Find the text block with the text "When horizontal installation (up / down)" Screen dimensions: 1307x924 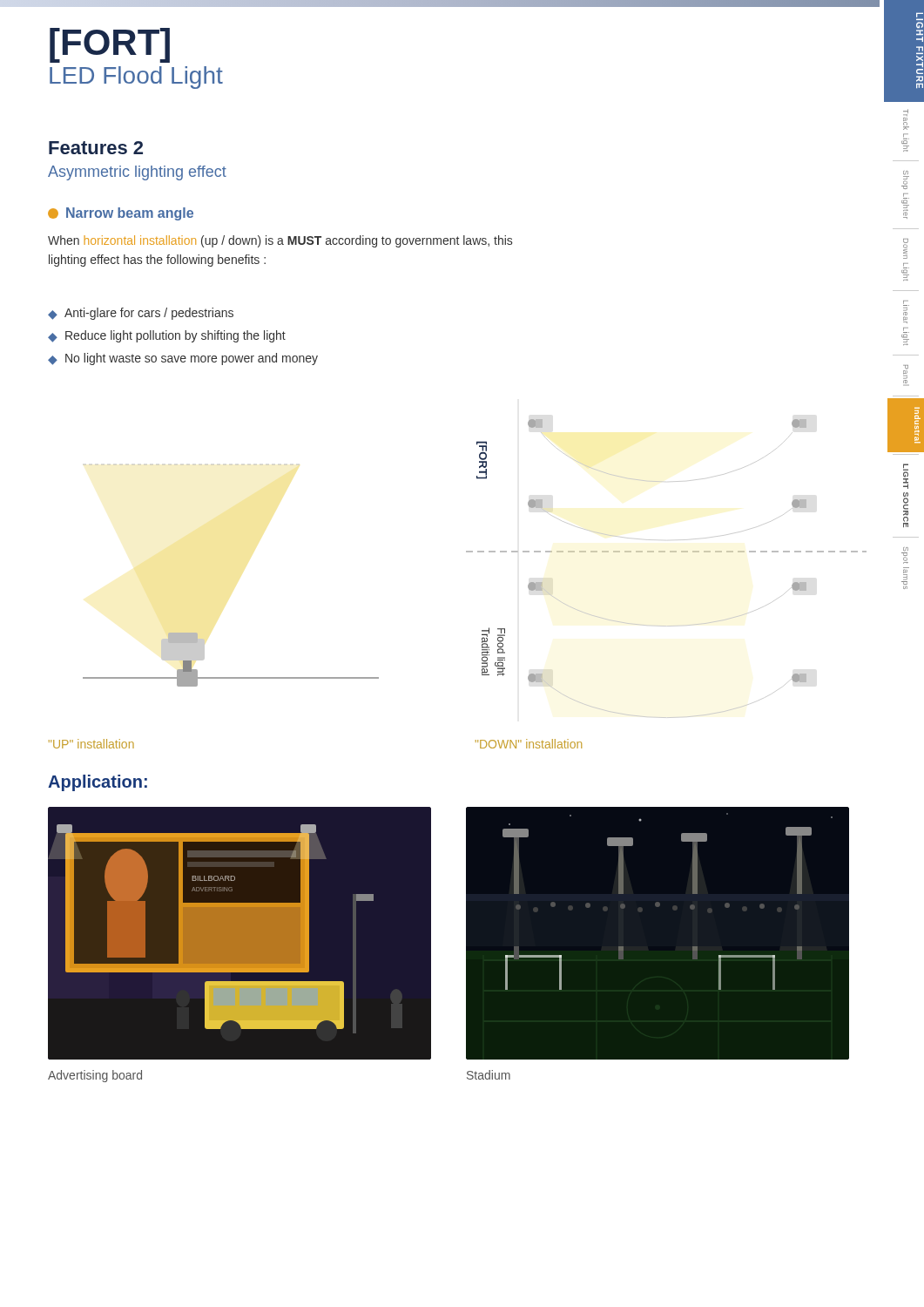pyautogui.click(x=280, y=250)
